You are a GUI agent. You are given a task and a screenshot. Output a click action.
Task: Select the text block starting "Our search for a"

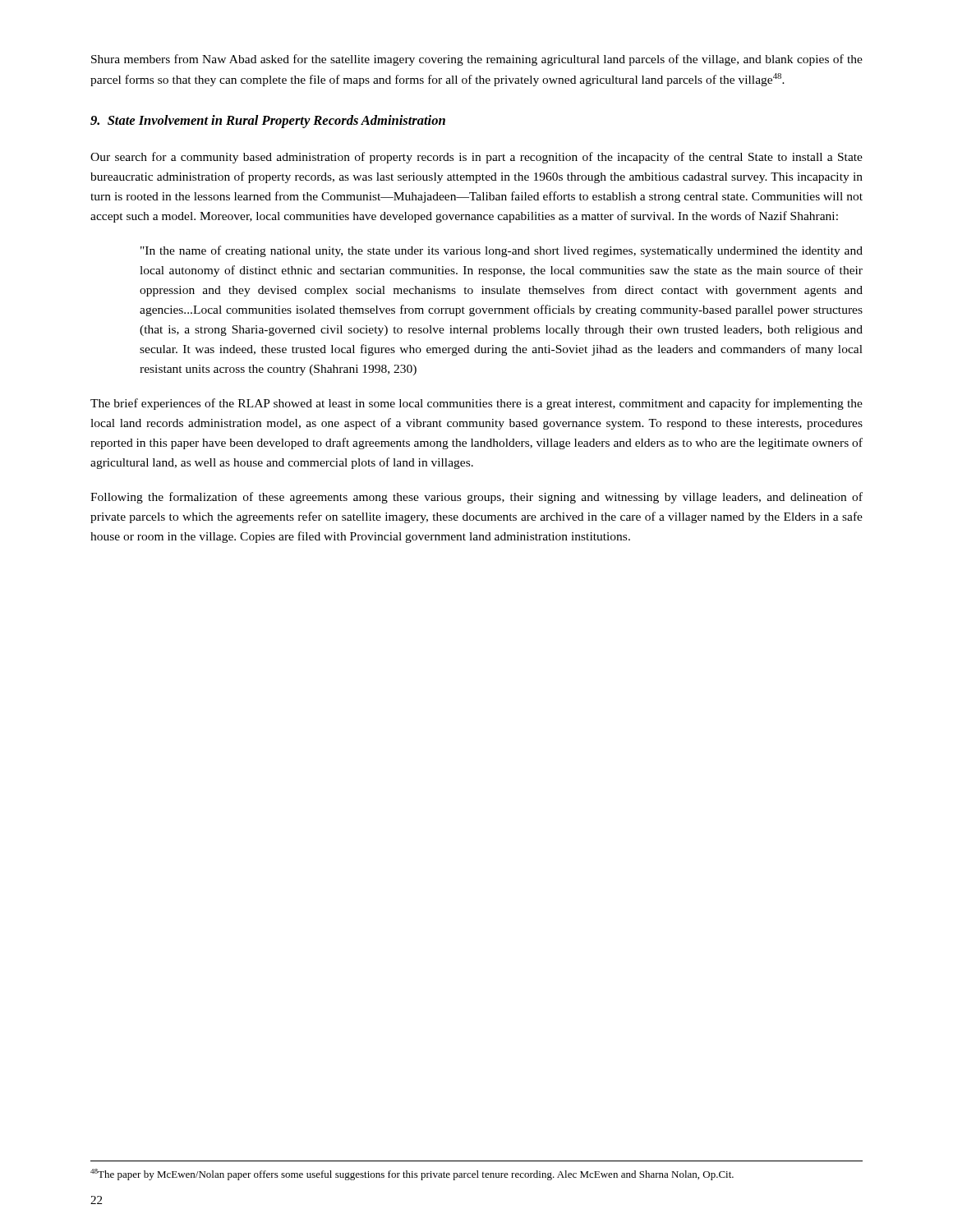(476, 186)
